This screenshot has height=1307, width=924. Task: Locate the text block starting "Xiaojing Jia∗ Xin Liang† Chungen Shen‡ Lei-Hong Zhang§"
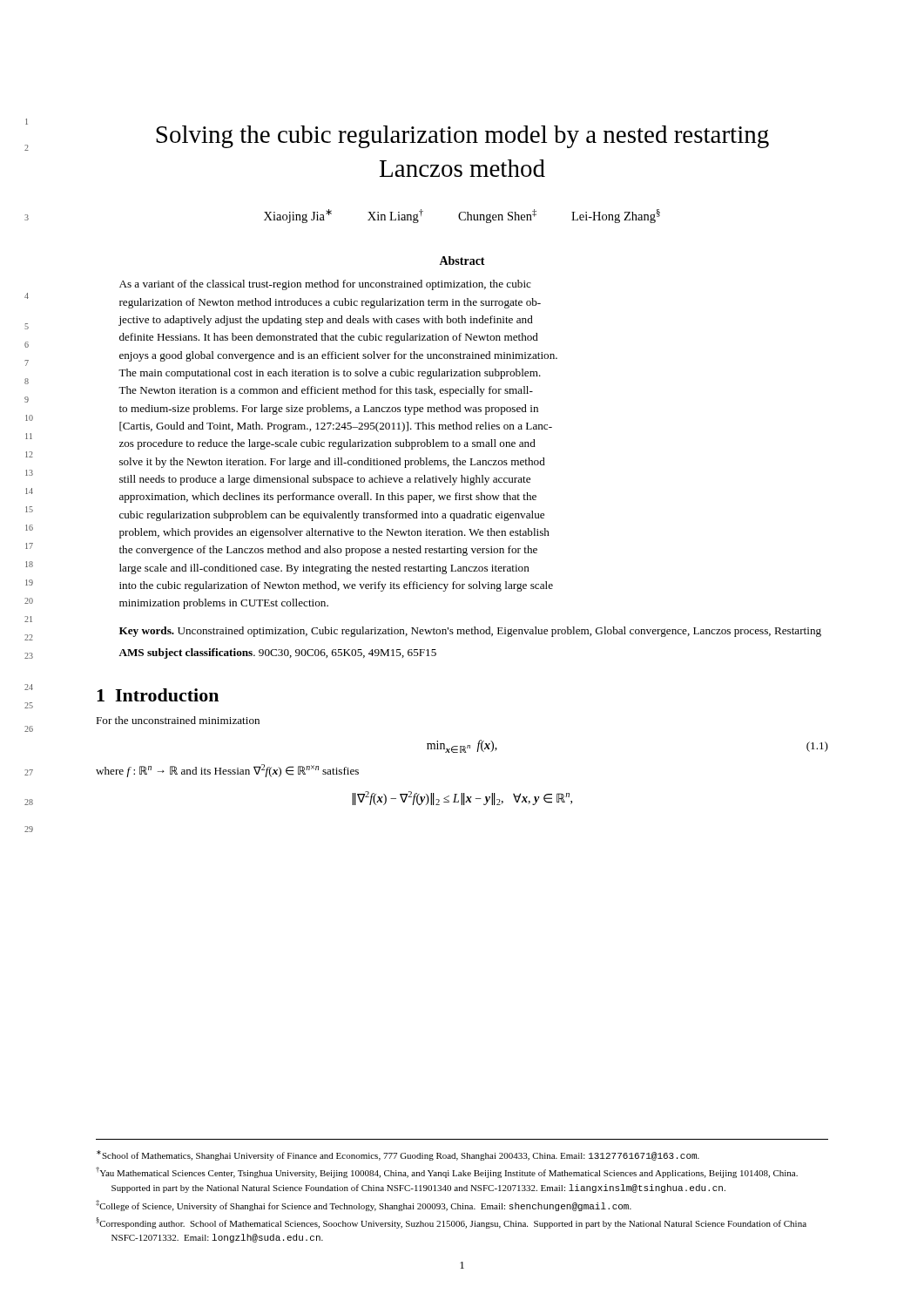462,215
